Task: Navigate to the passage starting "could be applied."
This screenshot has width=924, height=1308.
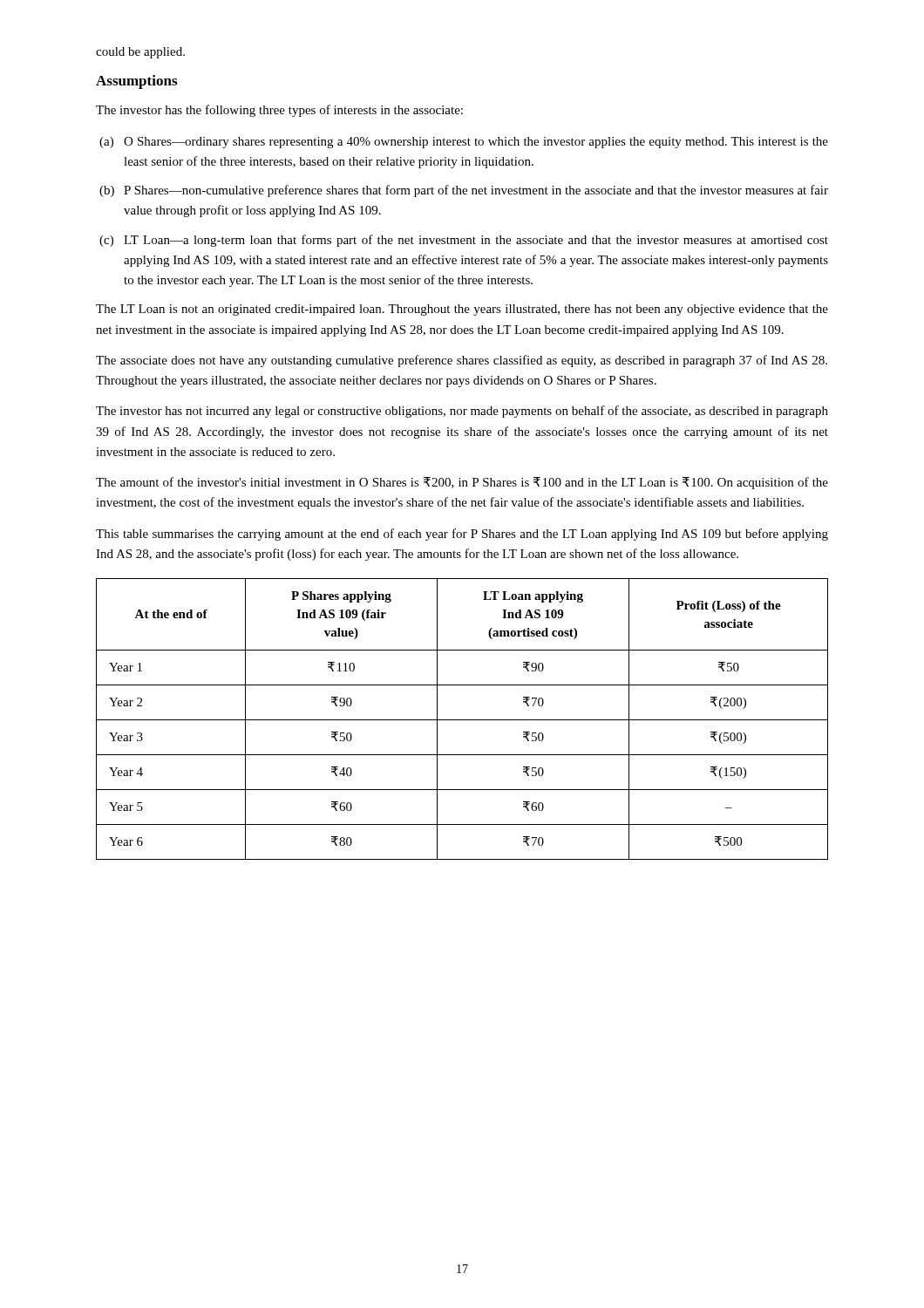Action: click(x=141, y=51)
